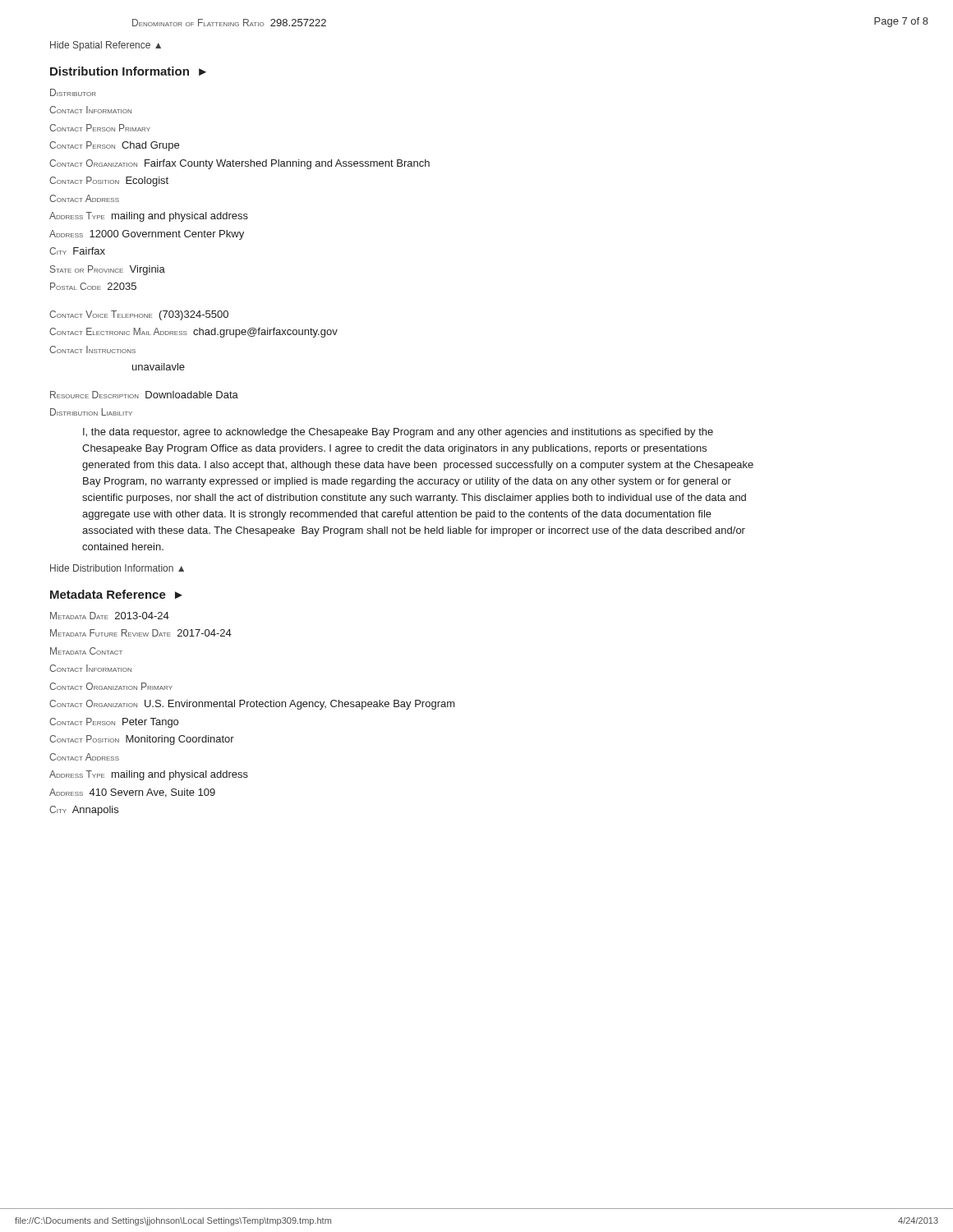Select the text that reads "Metadata Contact"
This screenshot has height=1232, width=953.
click(x=86, y=651)
